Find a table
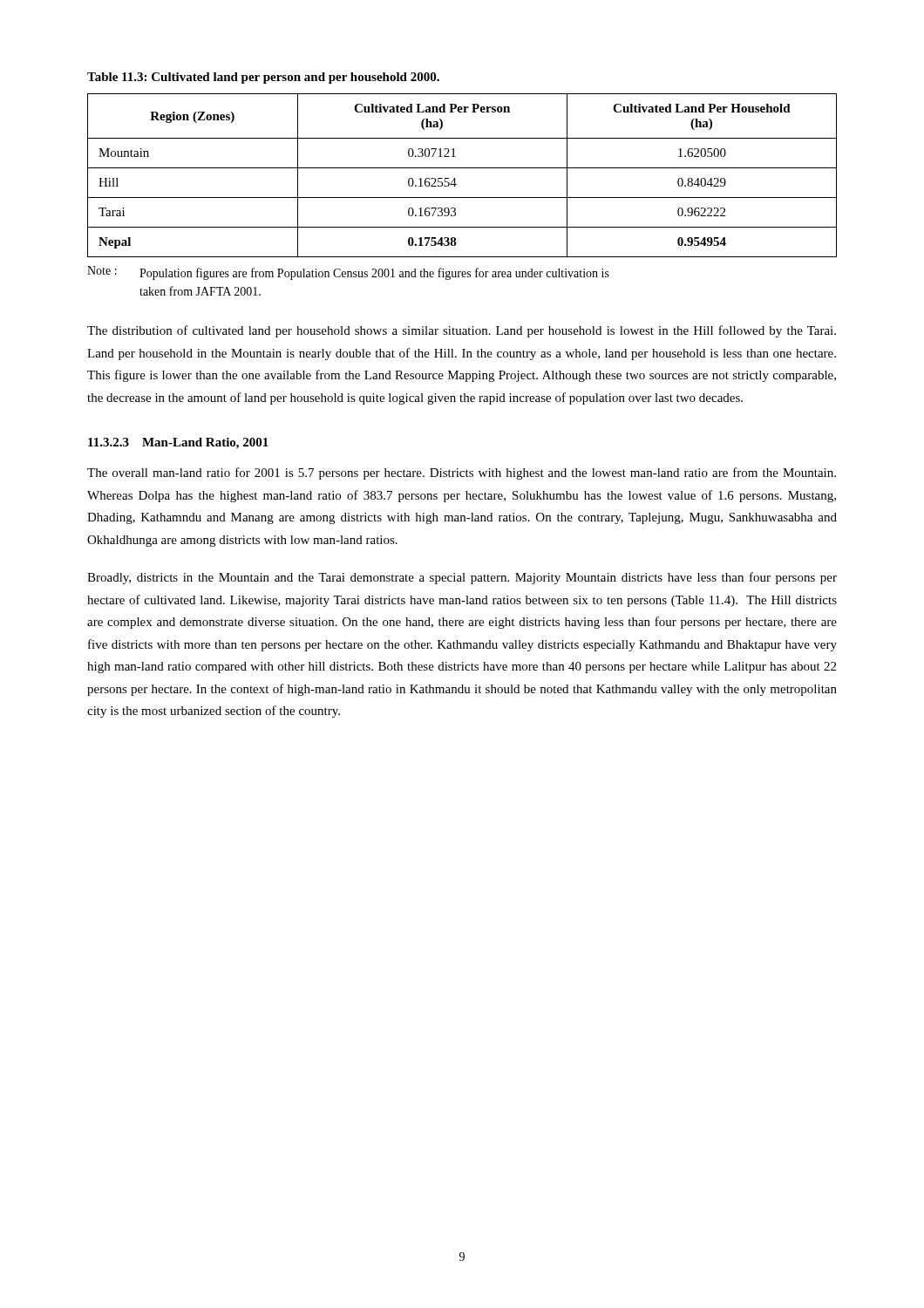This screenshot has width=924, height=1308. click(x=462, y=175)
